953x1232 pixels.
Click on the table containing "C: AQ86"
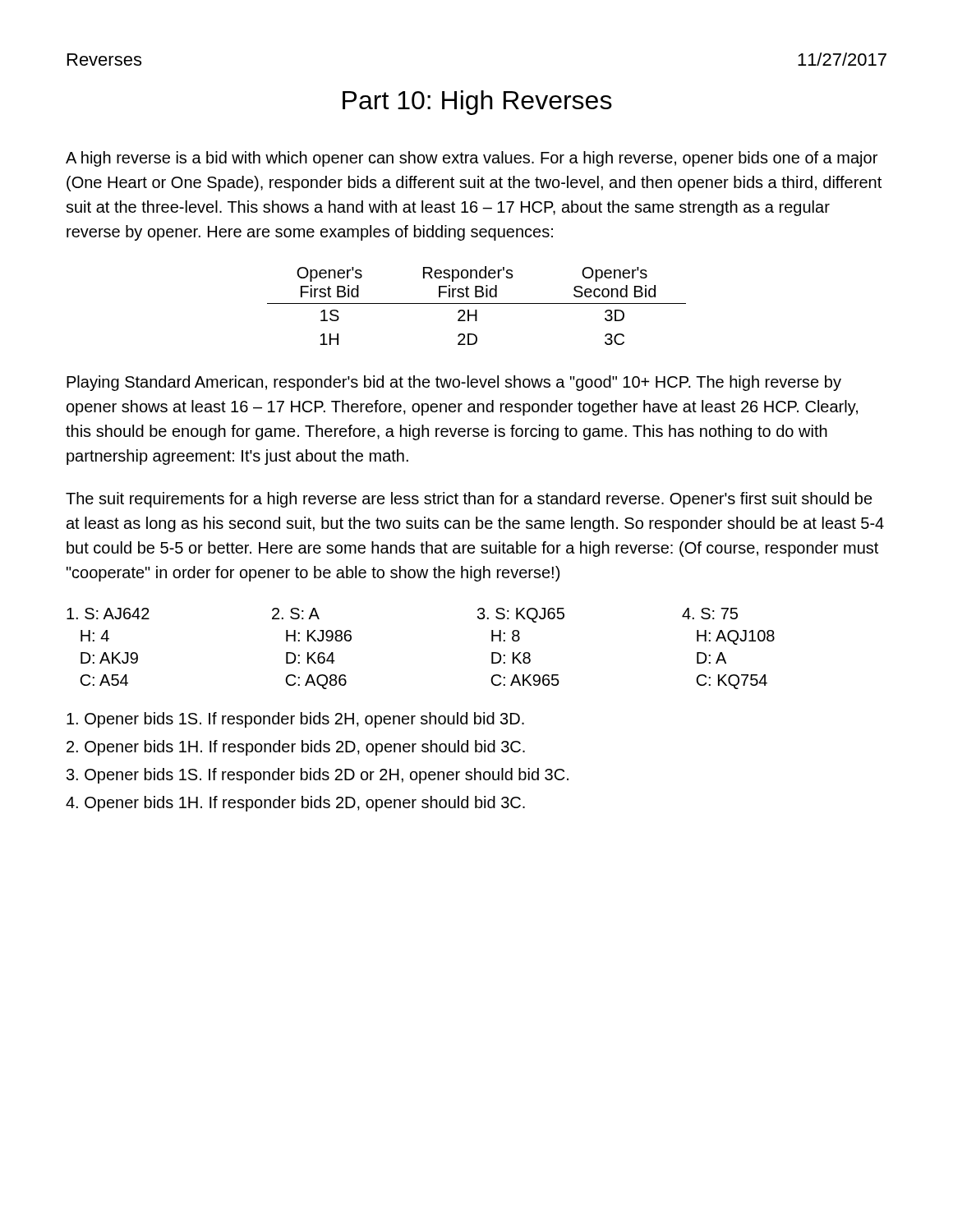point(476,647)
